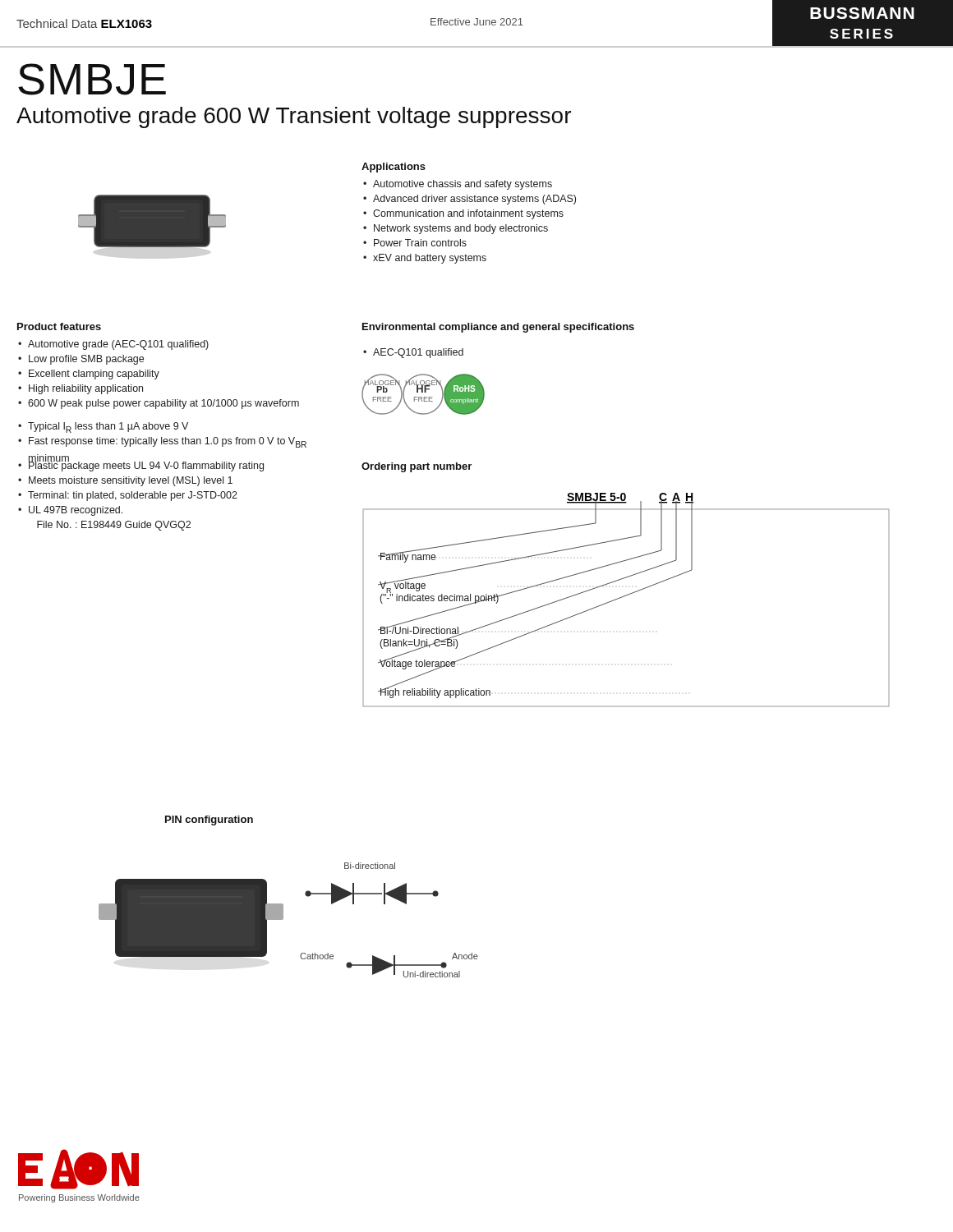Click where it says "AEC-Q101 qualified"
The image size is (953, 1232).
coord(413,353)
